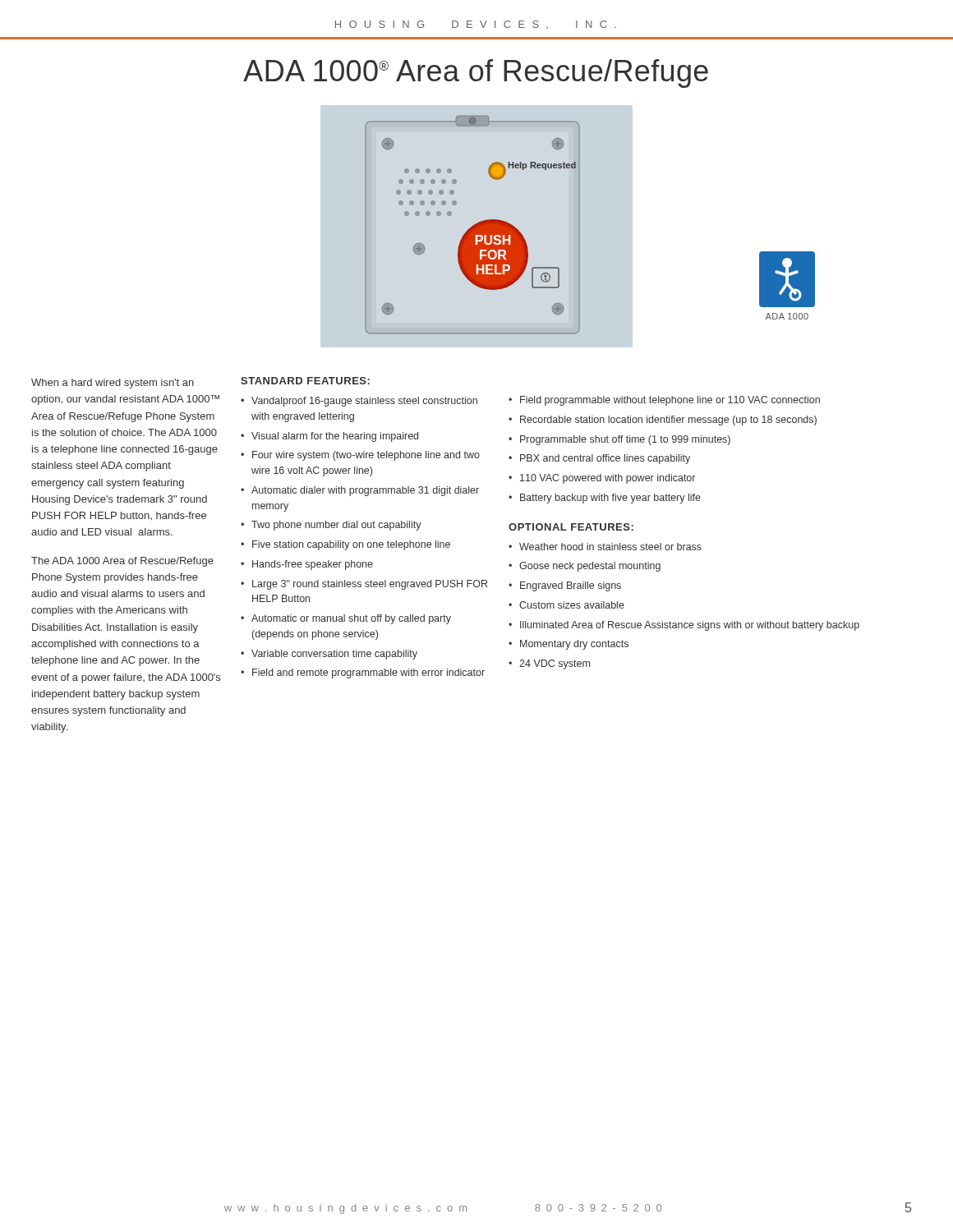Click the passage that begins "•Automatic dialer with programmable"
The width and height of the screenshot is (953, 1232).
360,497
